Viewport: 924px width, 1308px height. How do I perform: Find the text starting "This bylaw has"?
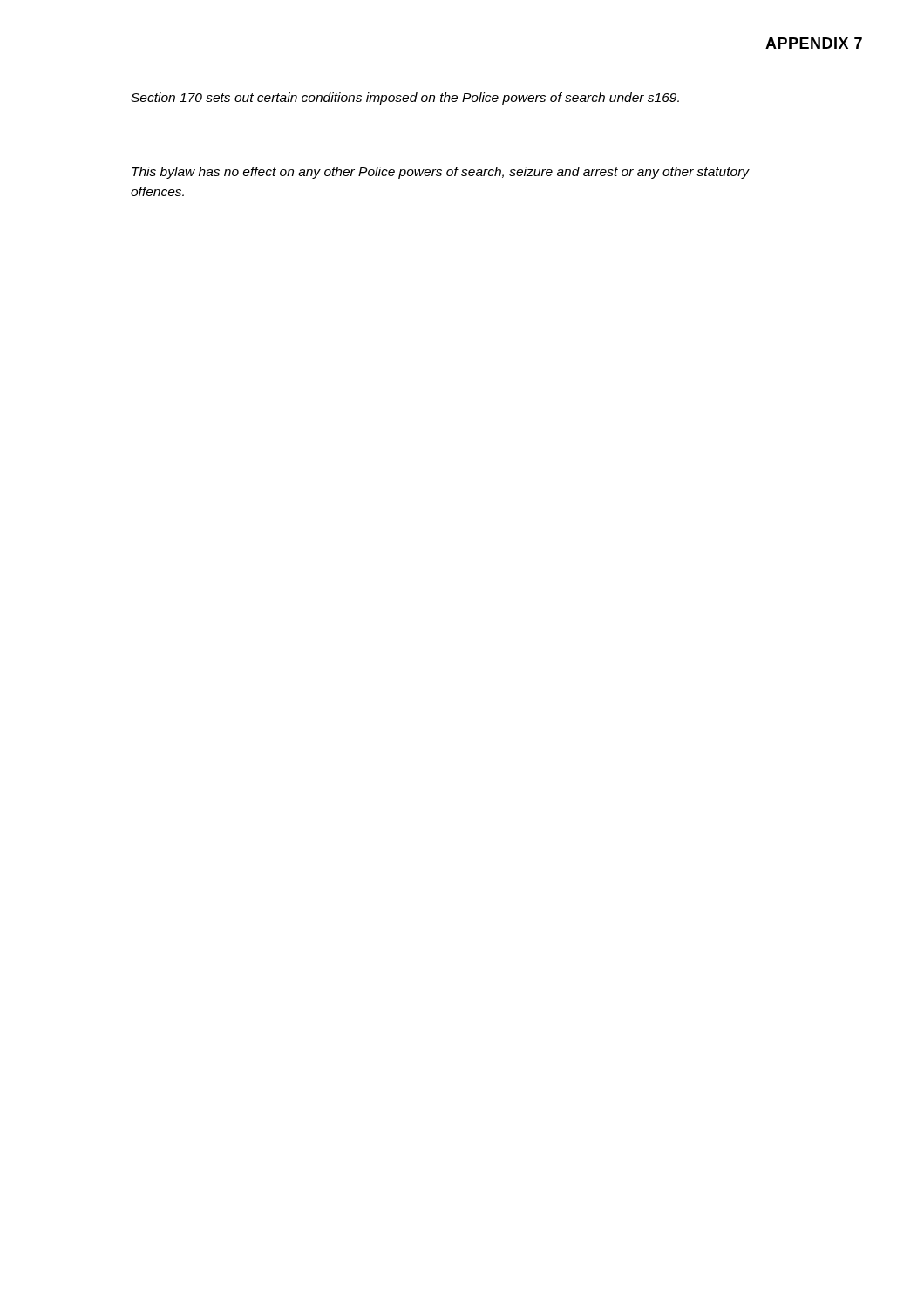(x=440, y=181)
